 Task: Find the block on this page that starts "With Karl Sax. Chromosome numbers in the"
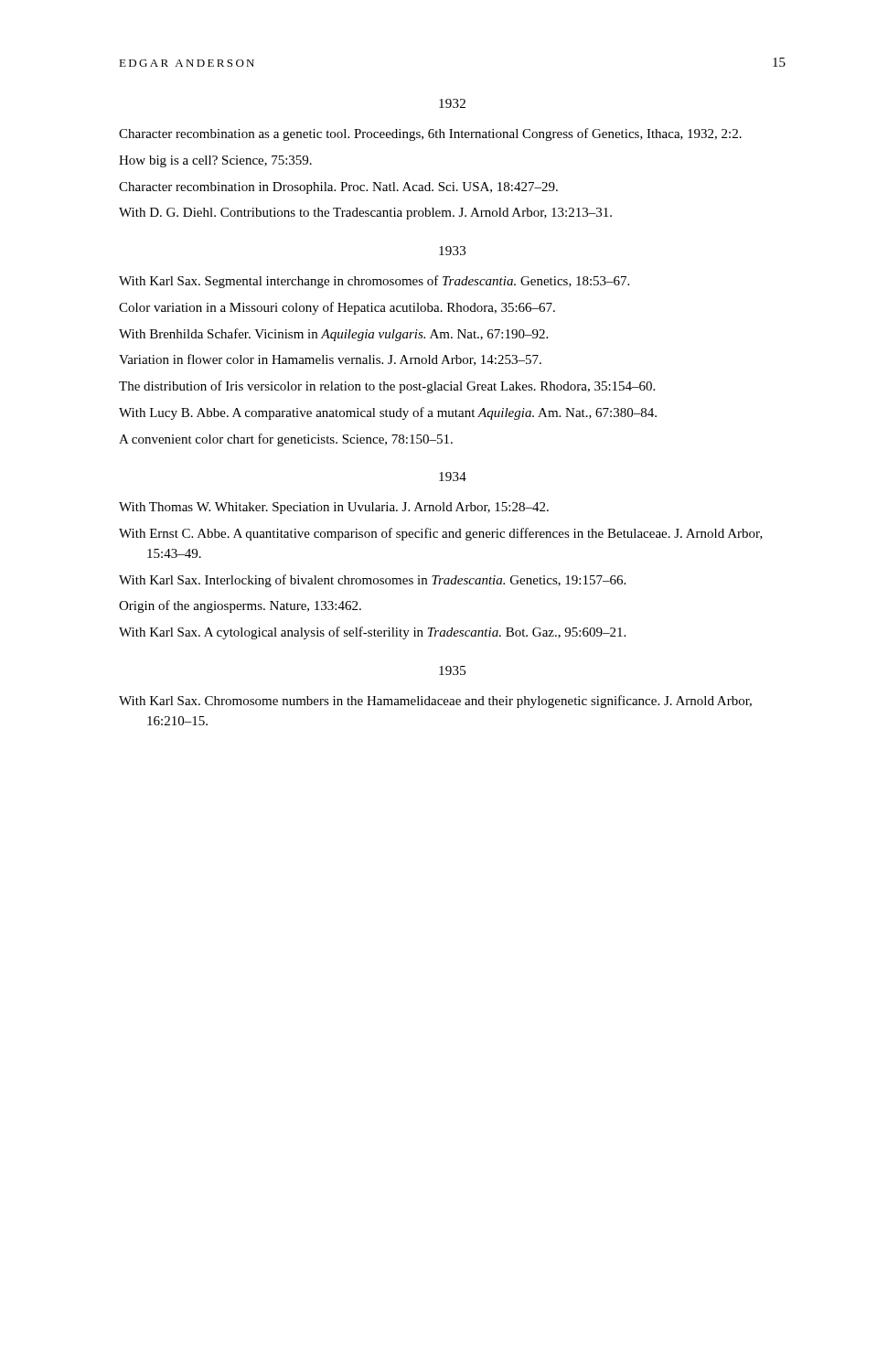click(x=436, y=710)
